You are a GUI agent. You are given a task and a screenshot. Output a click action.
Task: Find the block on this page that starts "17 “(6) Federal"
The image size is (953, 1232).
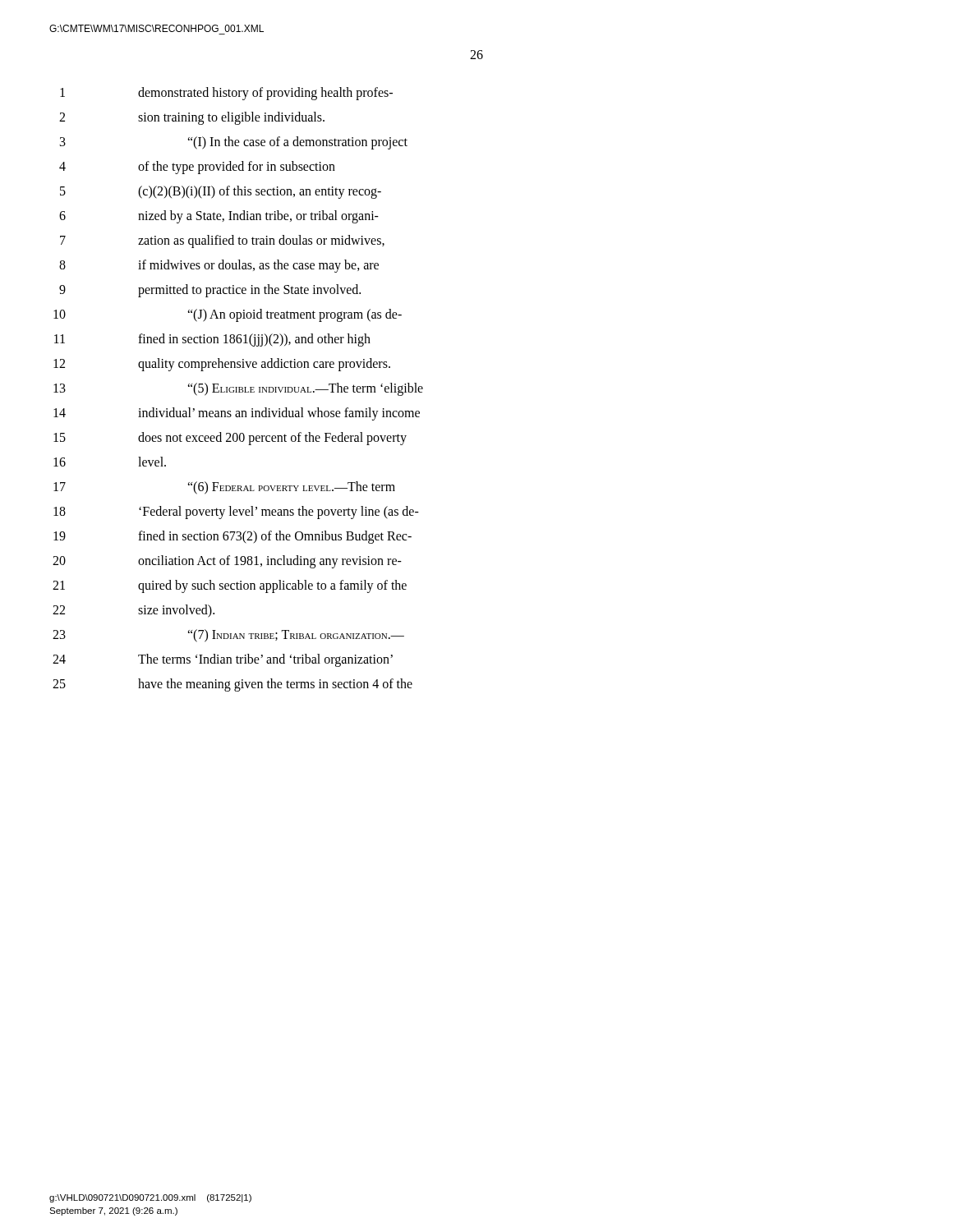(224, 488)
